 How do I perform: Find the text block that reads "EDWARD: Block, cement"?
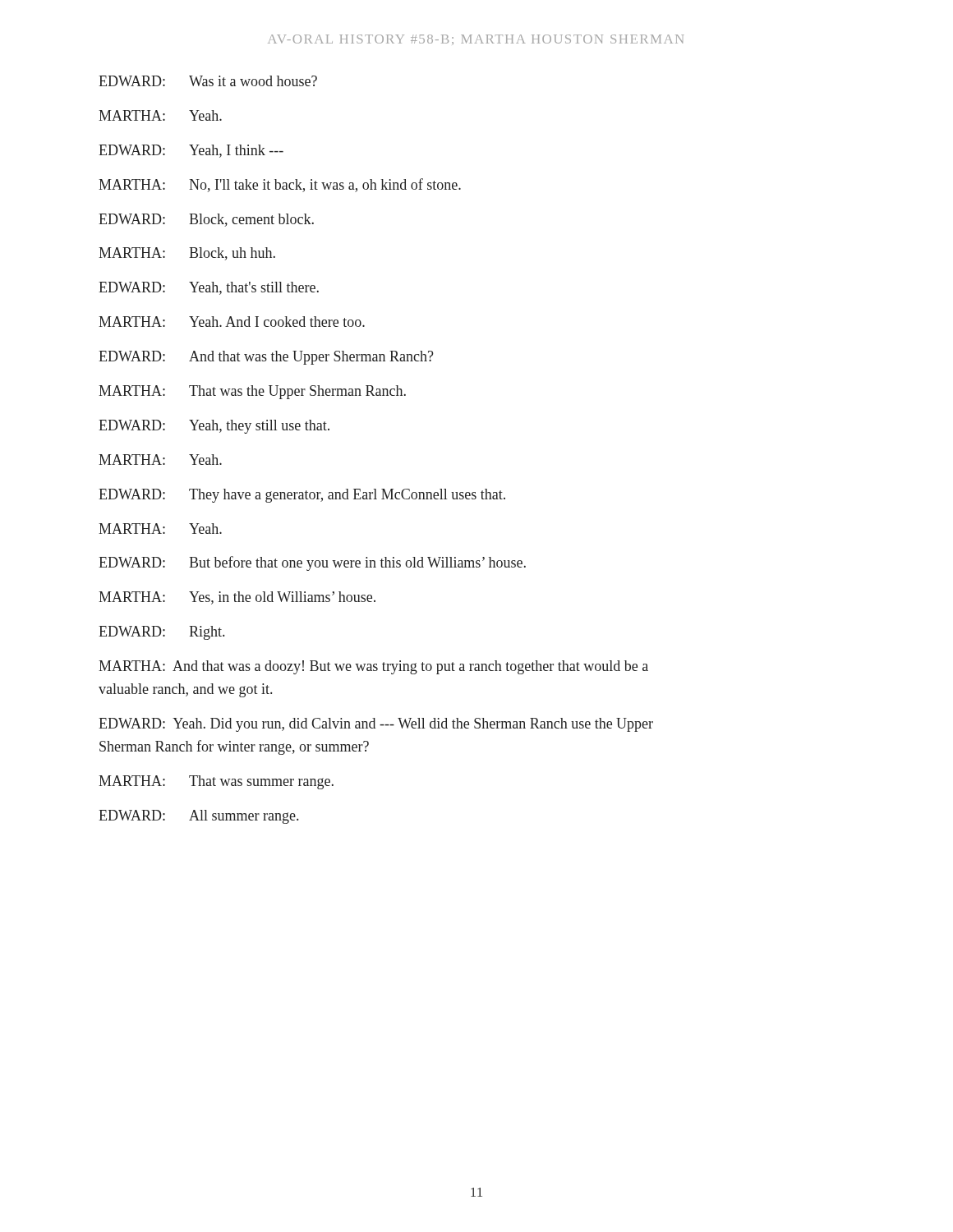click(206, 220)
